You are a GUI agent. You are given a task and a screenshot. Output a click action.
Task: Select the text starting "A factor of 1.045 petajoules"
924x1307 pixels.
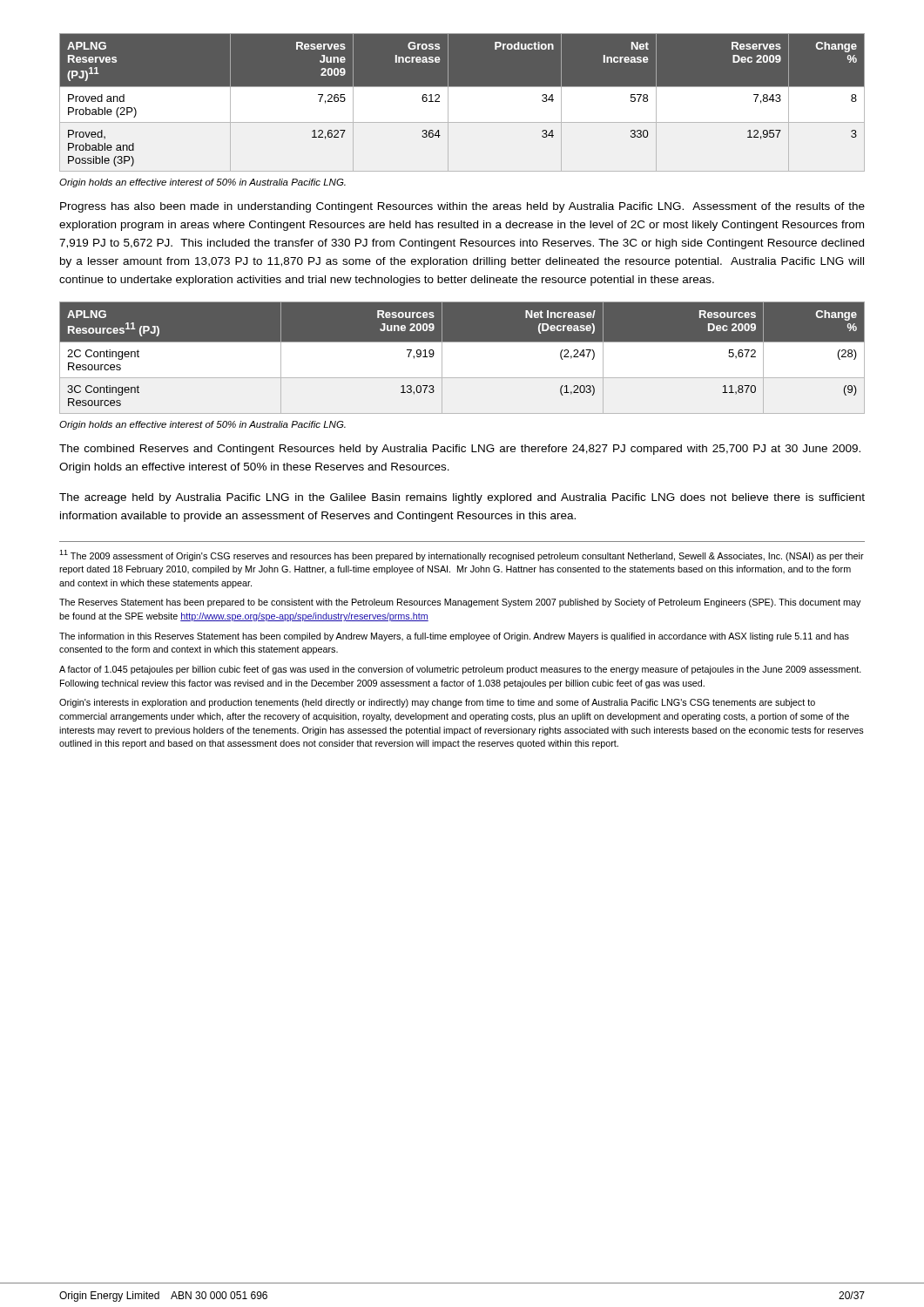[462, 676]
